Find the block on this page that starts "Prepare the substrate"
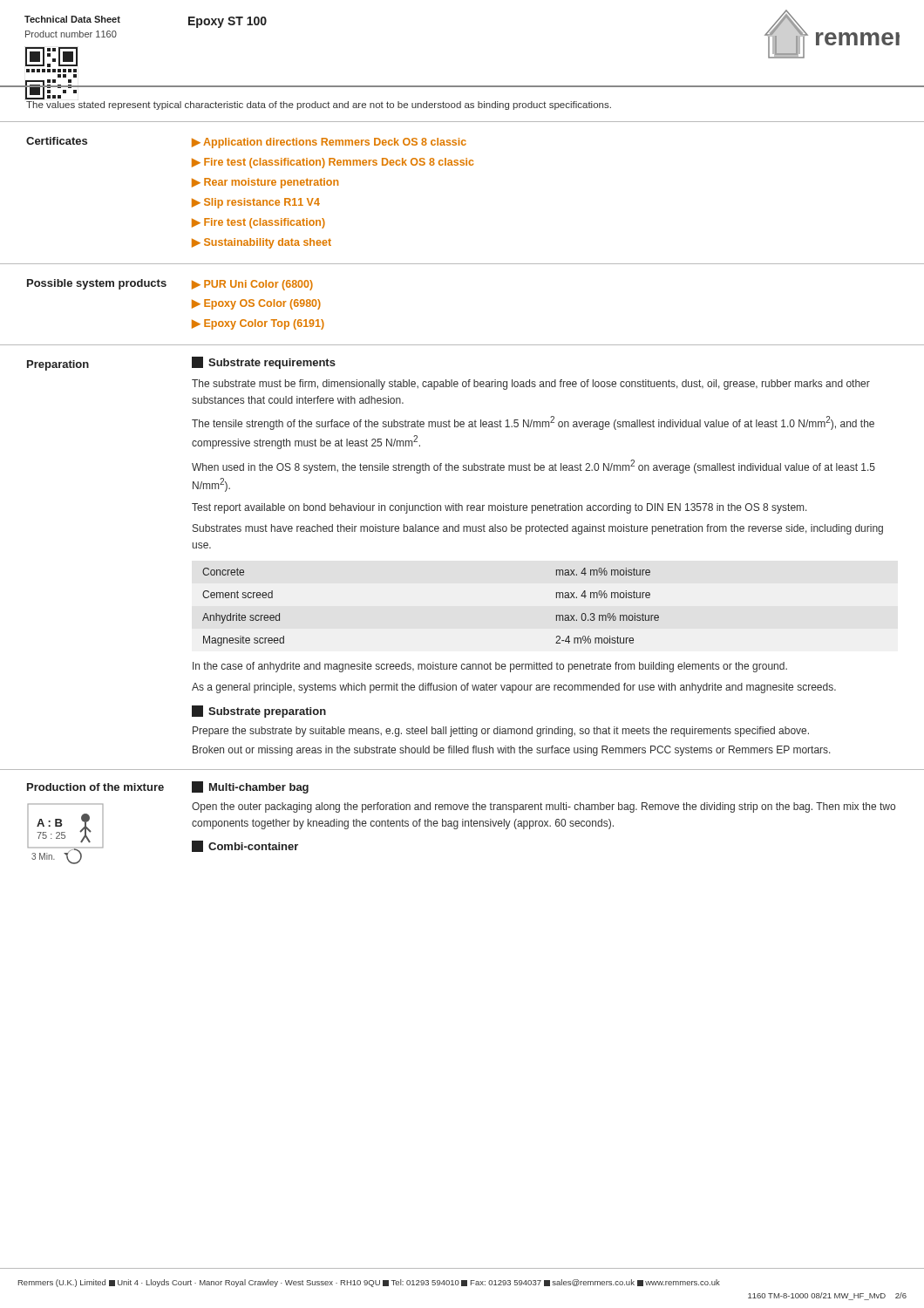This screenshot has width=924, height=1308. (x=501, y=731)
